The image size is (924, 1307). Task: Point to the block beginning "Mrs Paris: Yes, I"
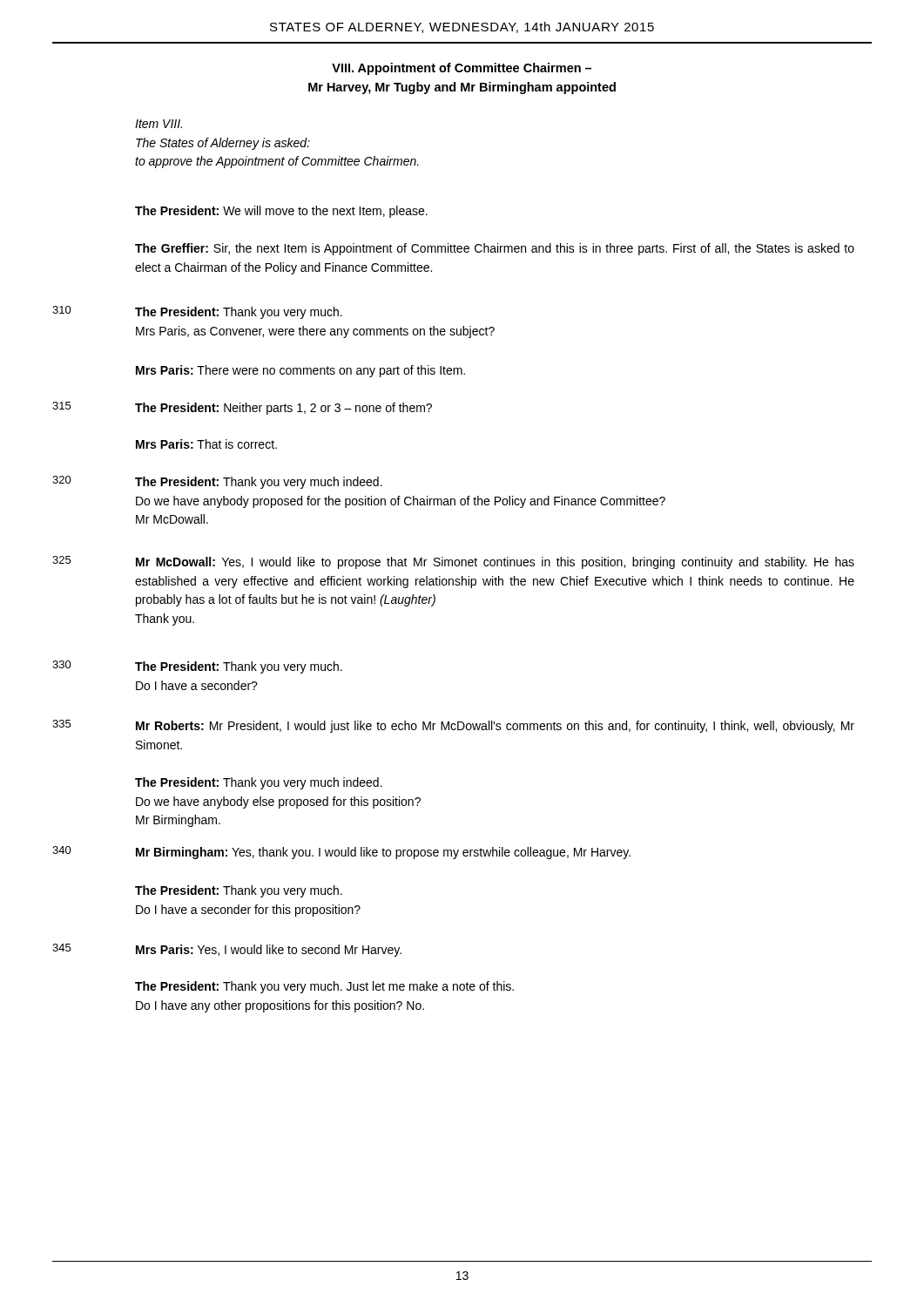(x=269, y=950)
